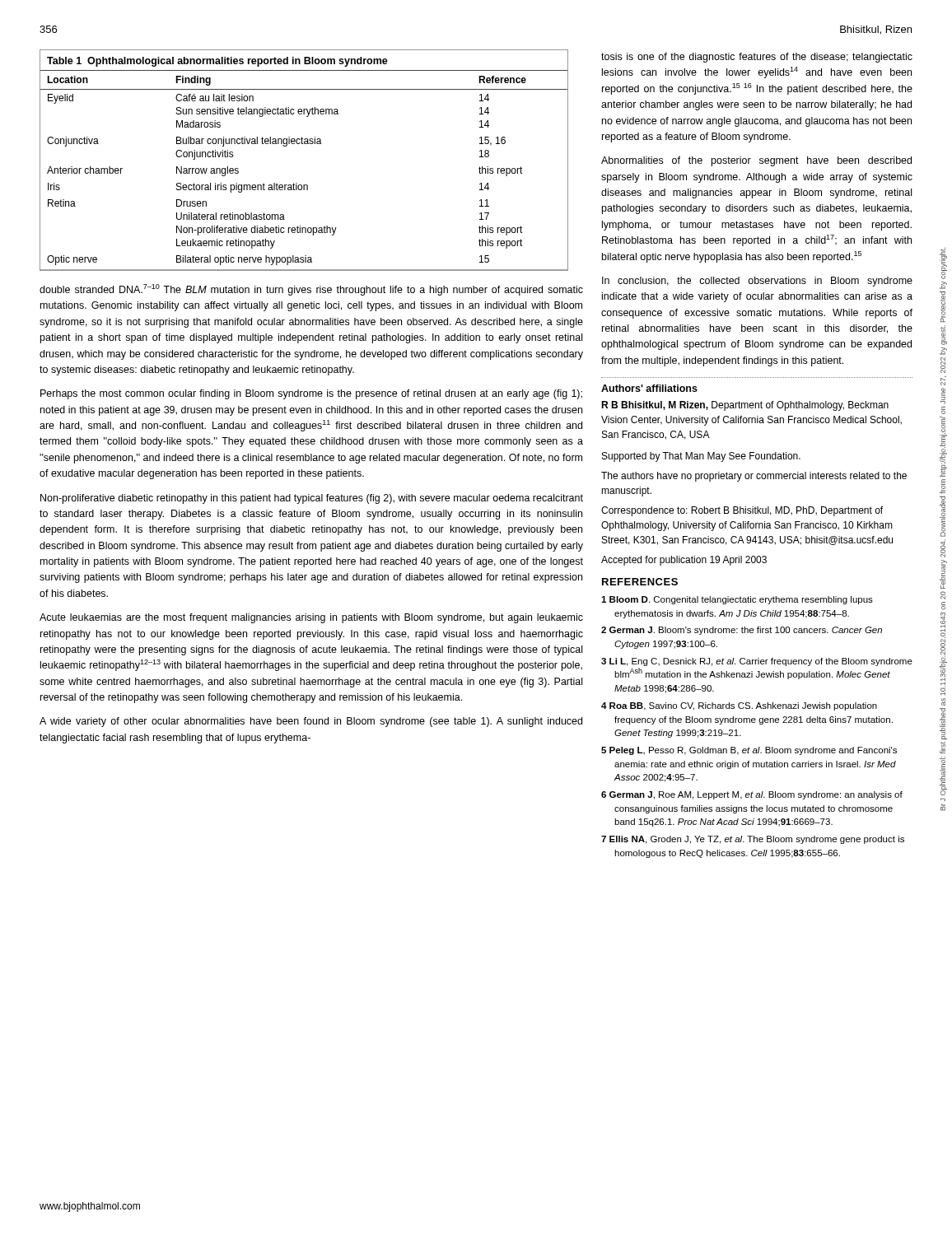
Task: Point to the block beginning "double stranded DNA.7–10 The BLM"
Action: pyautogui.click(x=311, y=329)
